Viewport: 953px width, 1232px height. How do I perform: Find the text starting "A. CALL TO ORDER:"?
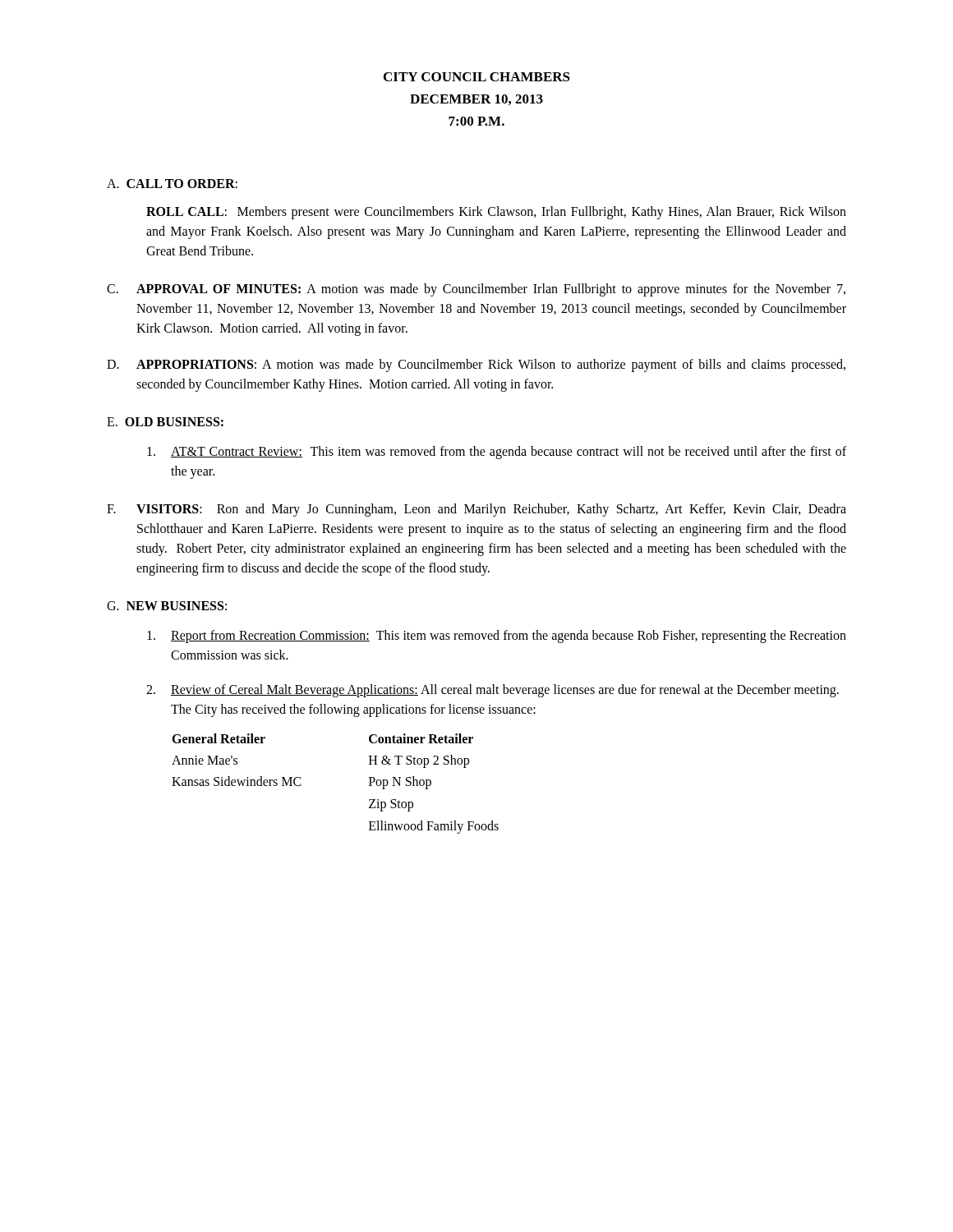click(x=172, y=184)
